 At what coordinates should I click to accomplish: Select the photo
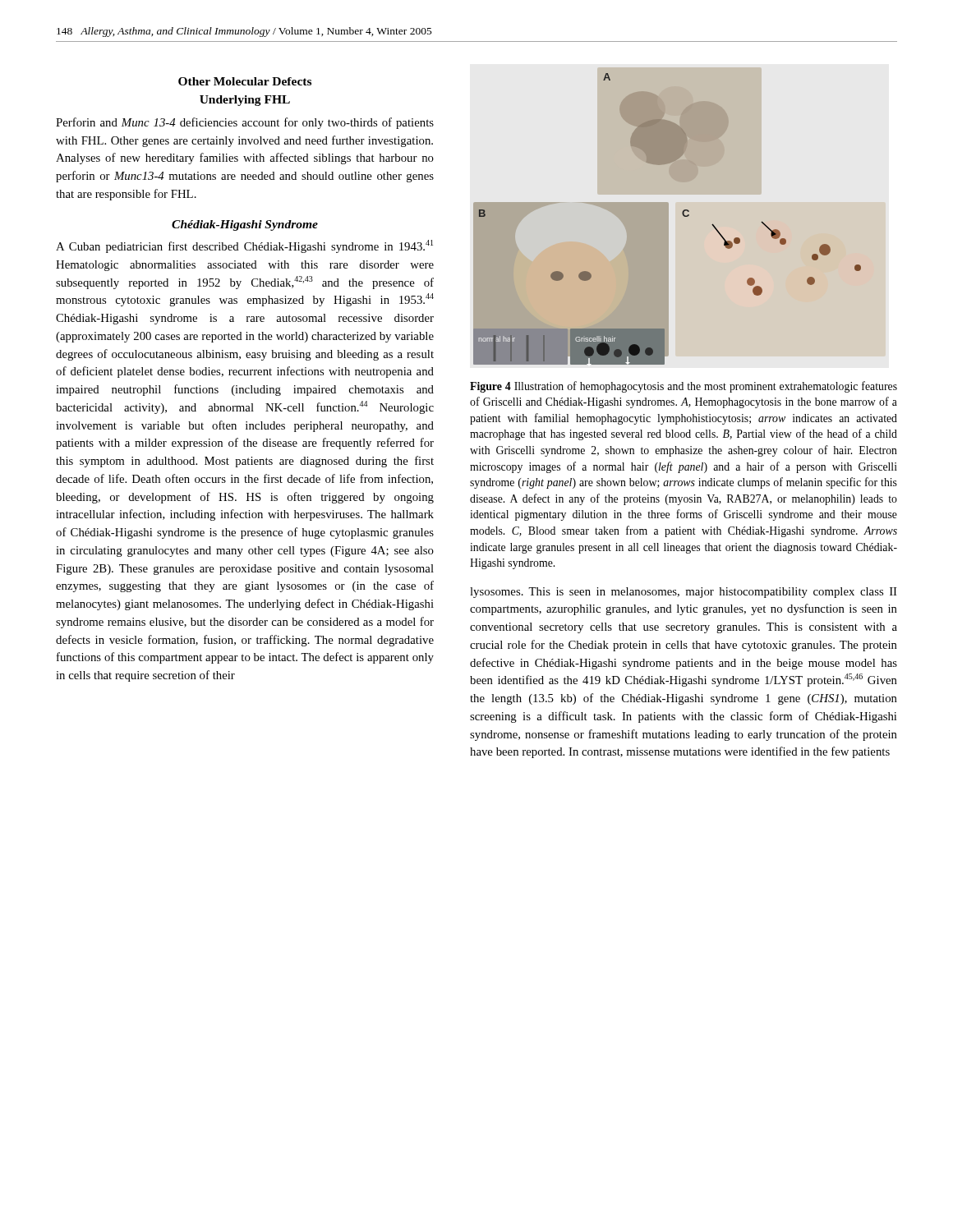679,219
